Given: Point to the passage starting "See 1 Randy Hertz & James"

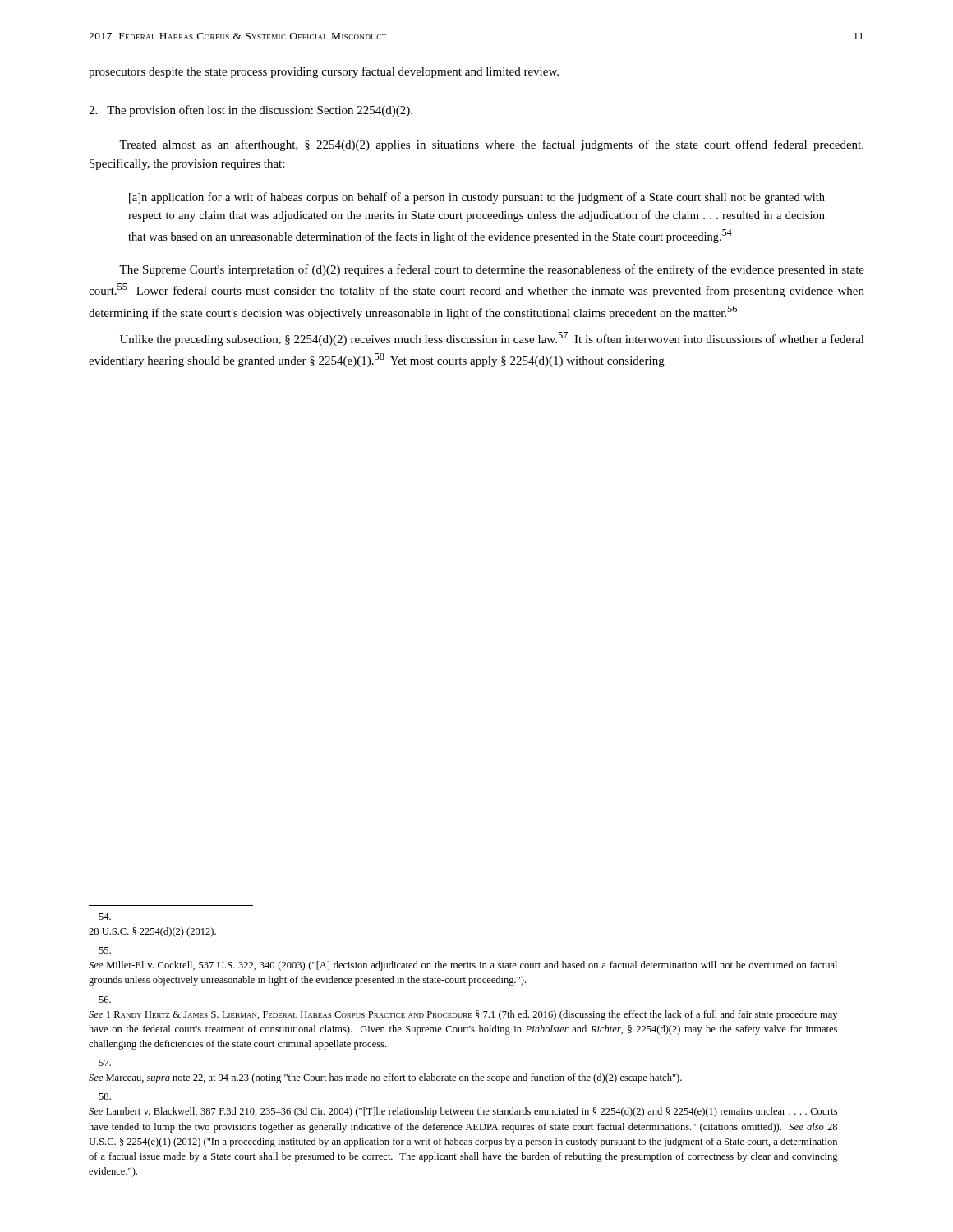Looking at the screenshot, I should pos(463,1022).
